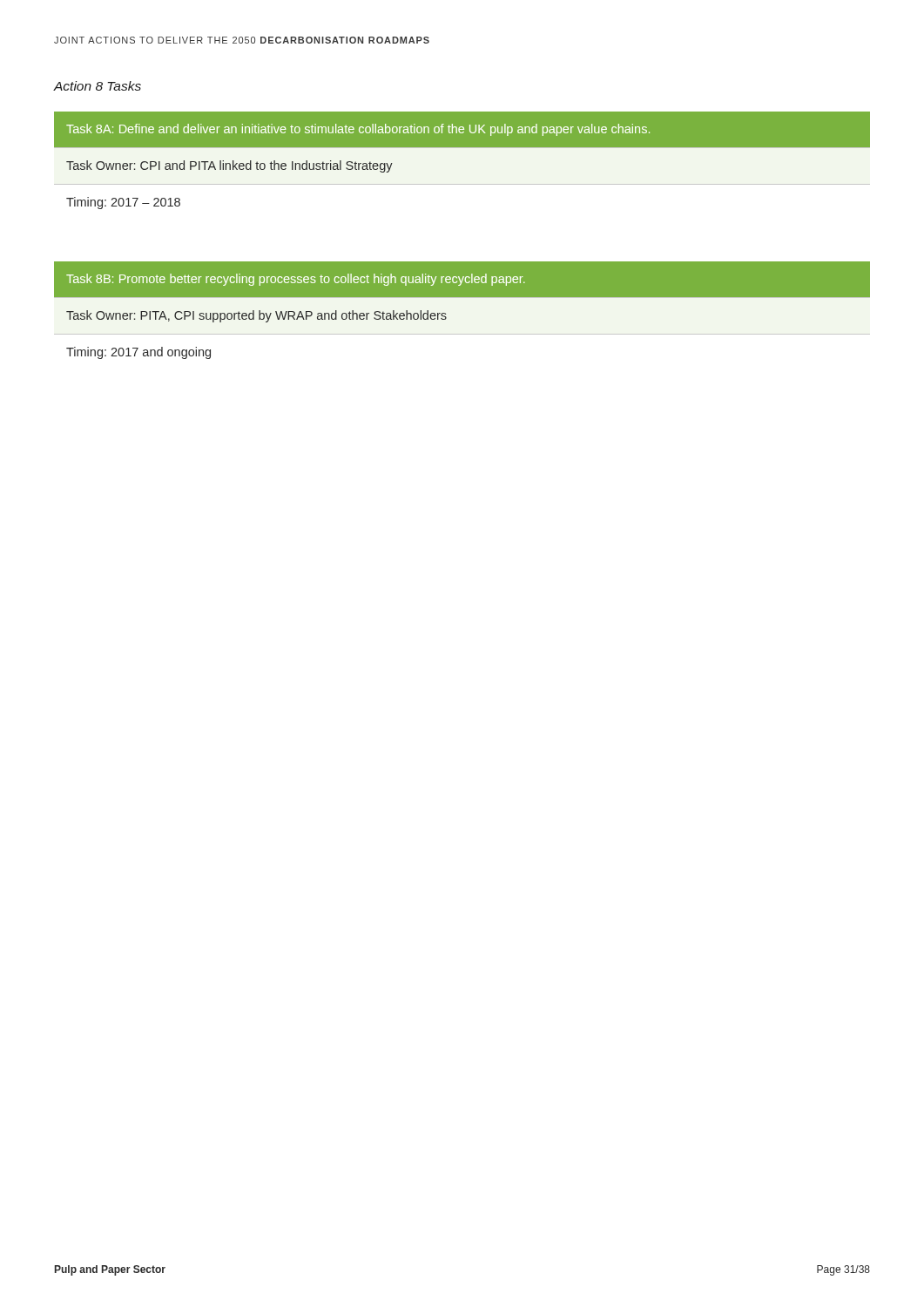
Task: Click on the text block containing "Task 8A: Define and"
Action: pyautogui.click(x=359, y=129)
